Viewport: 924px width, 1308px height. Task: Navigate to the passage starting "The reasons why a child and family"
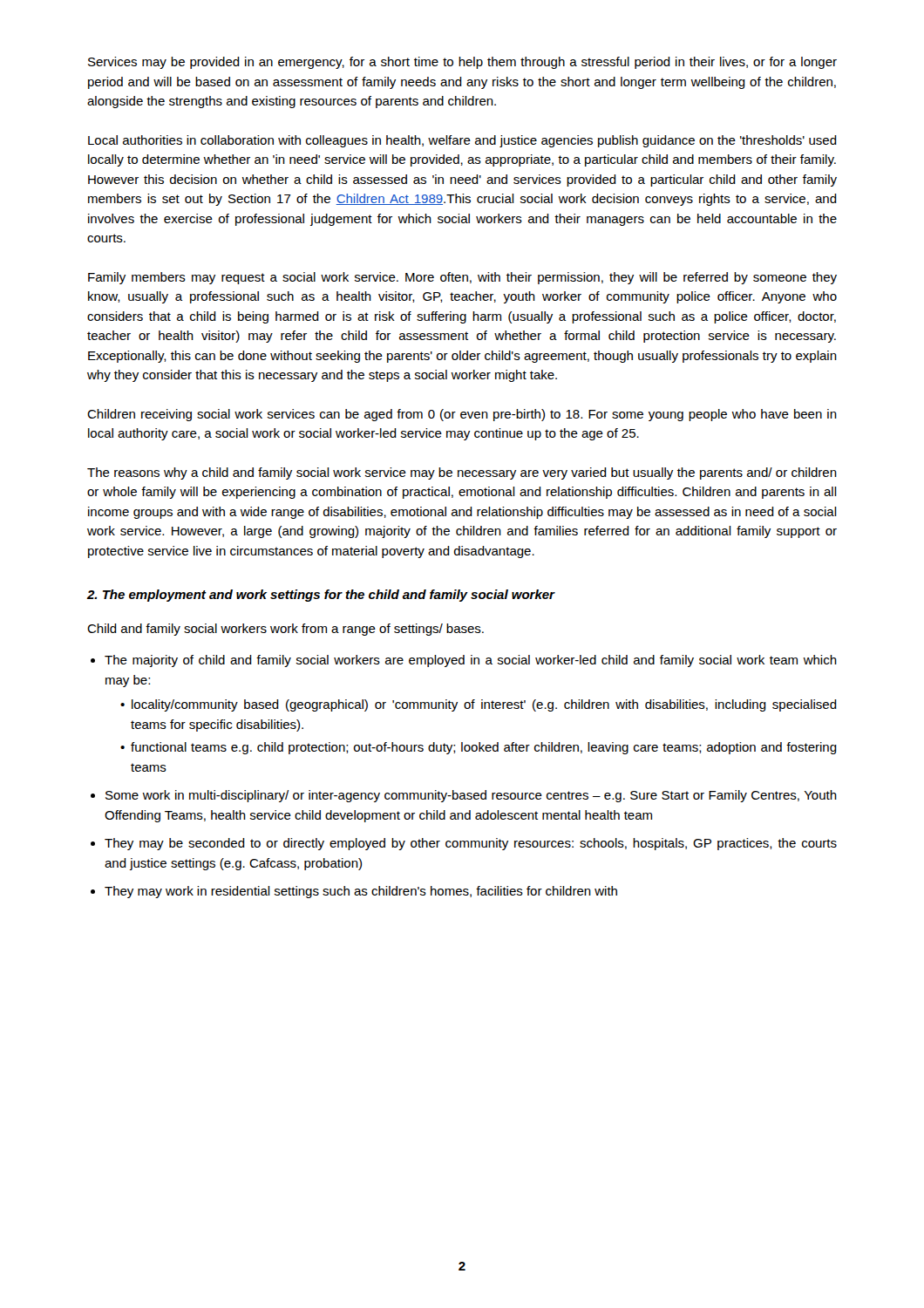point(462,511)
